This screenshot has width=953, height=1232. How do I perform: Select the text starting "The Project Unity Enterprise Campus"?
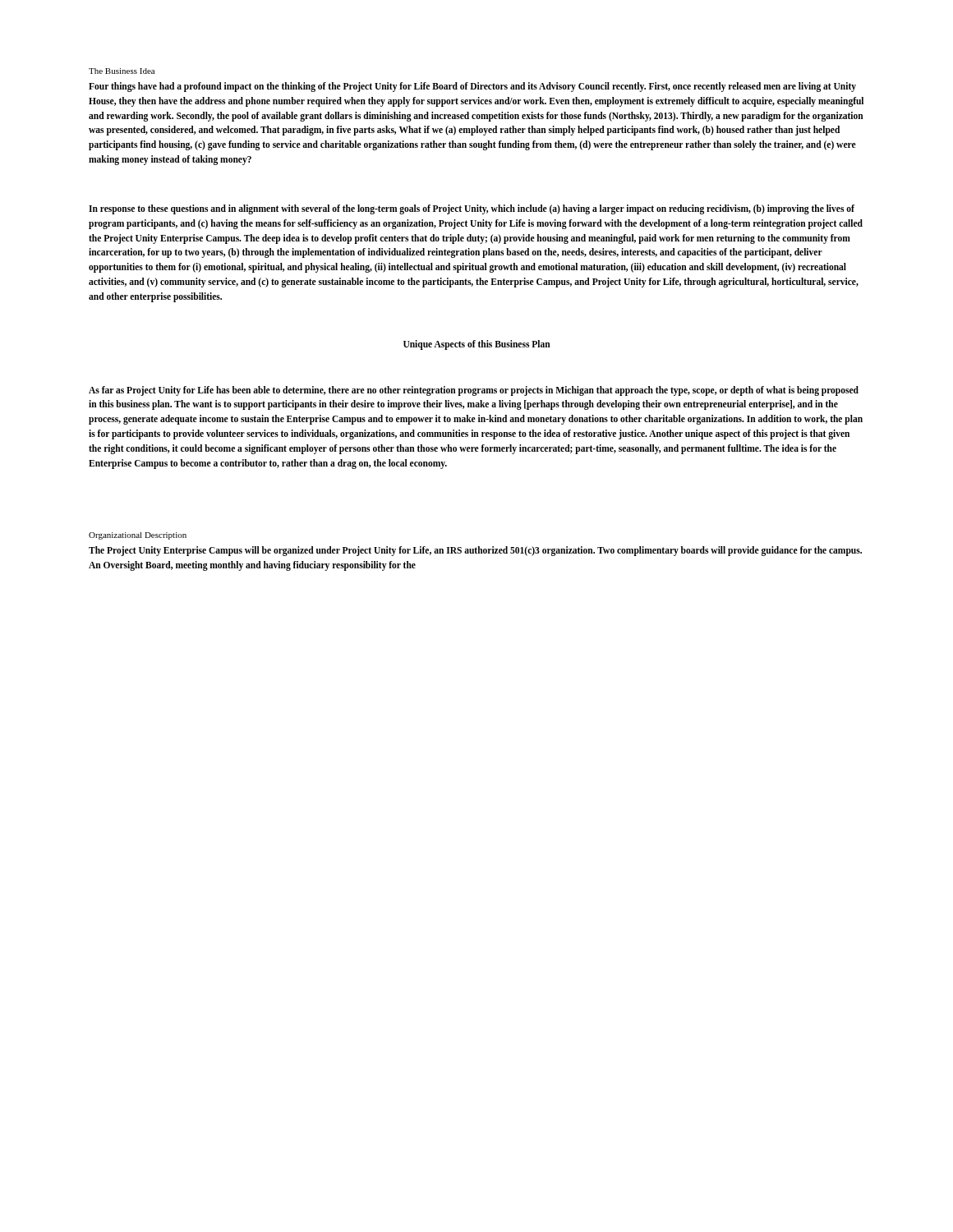pos(475,558)
